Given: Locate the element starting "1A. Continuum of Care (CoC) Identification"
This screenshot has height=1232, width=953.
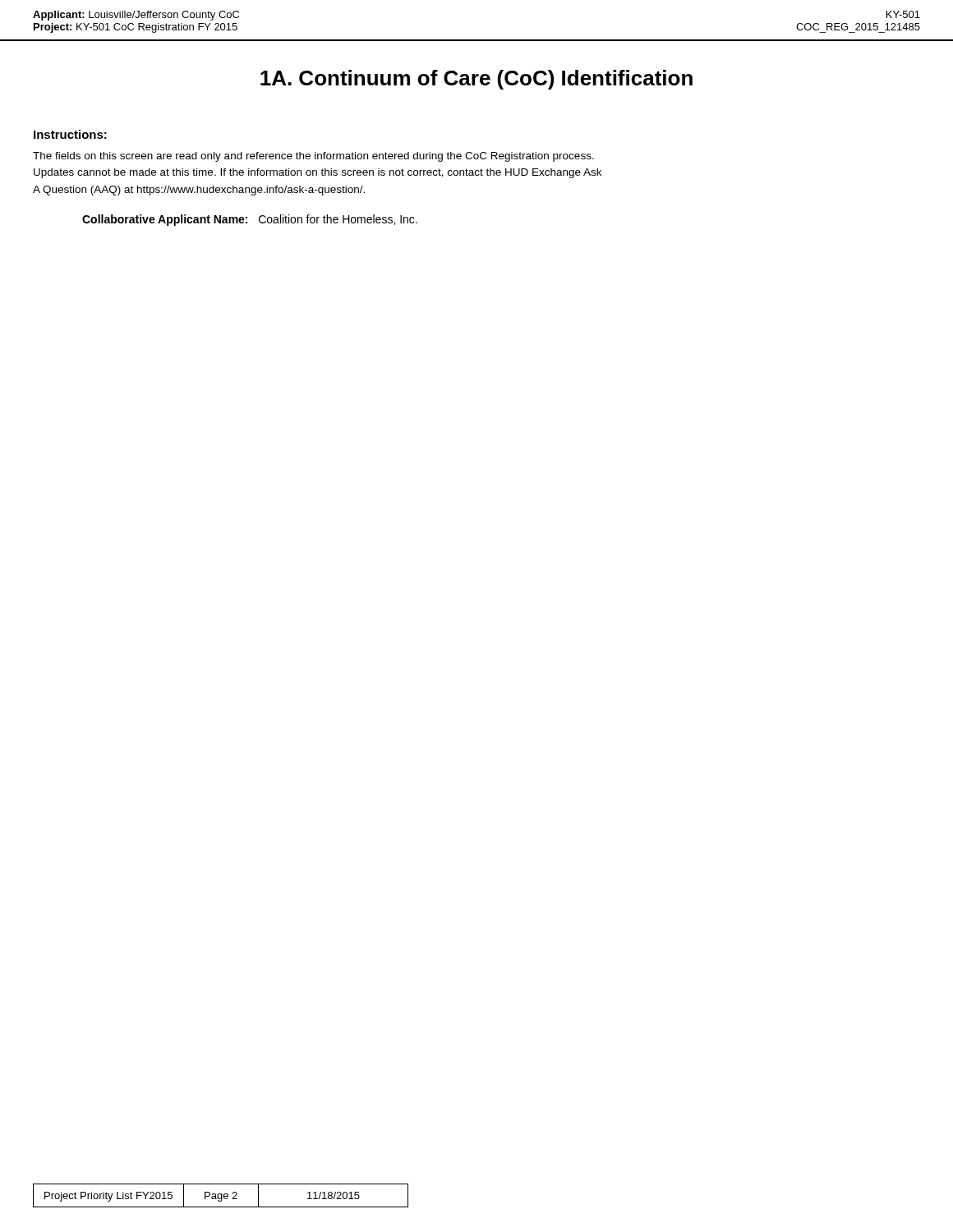Looking at the screenshot, I should click(x=476, y=78).
